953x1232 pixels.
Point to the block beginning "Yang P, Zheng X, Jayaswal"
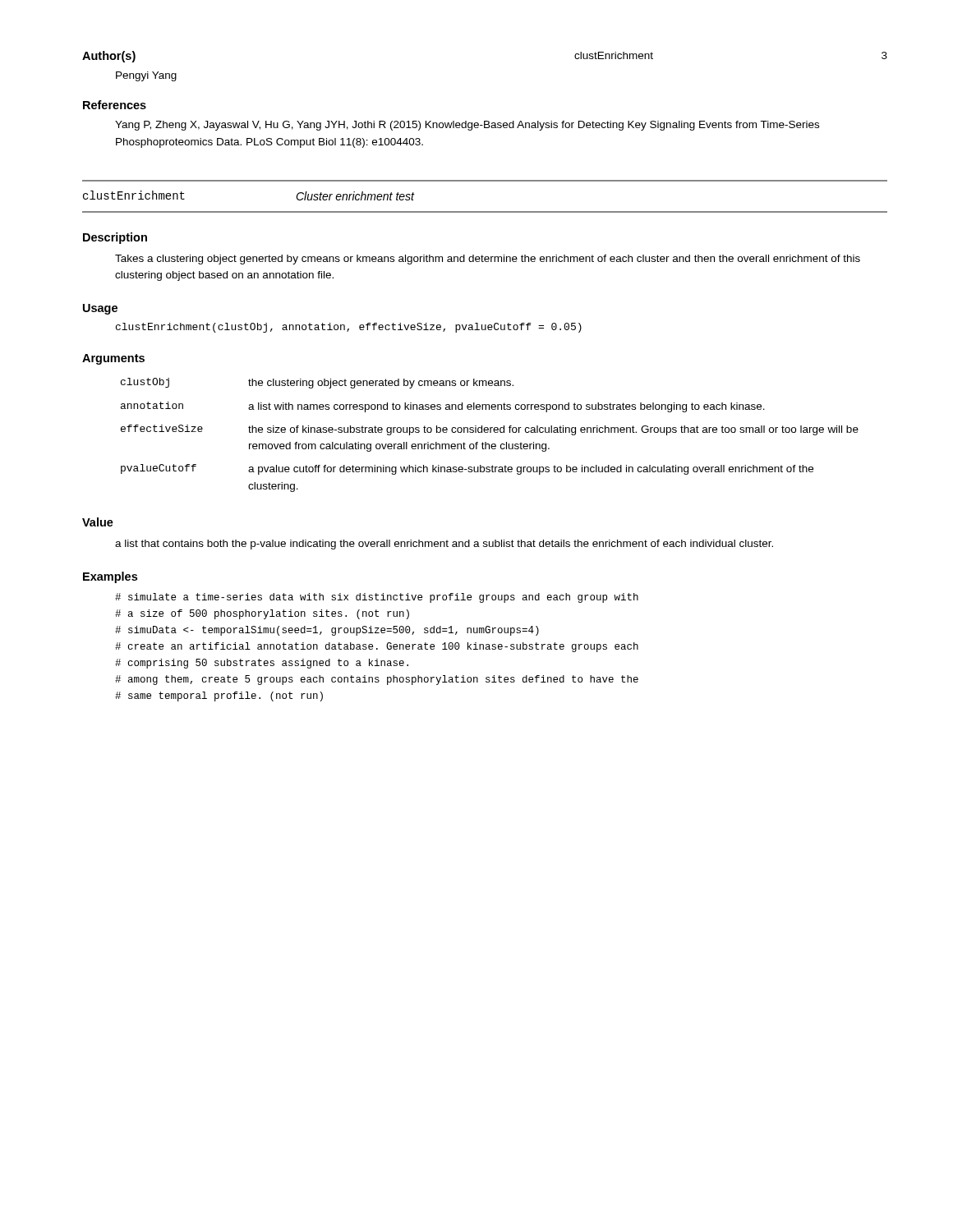[x=467, y=133]
